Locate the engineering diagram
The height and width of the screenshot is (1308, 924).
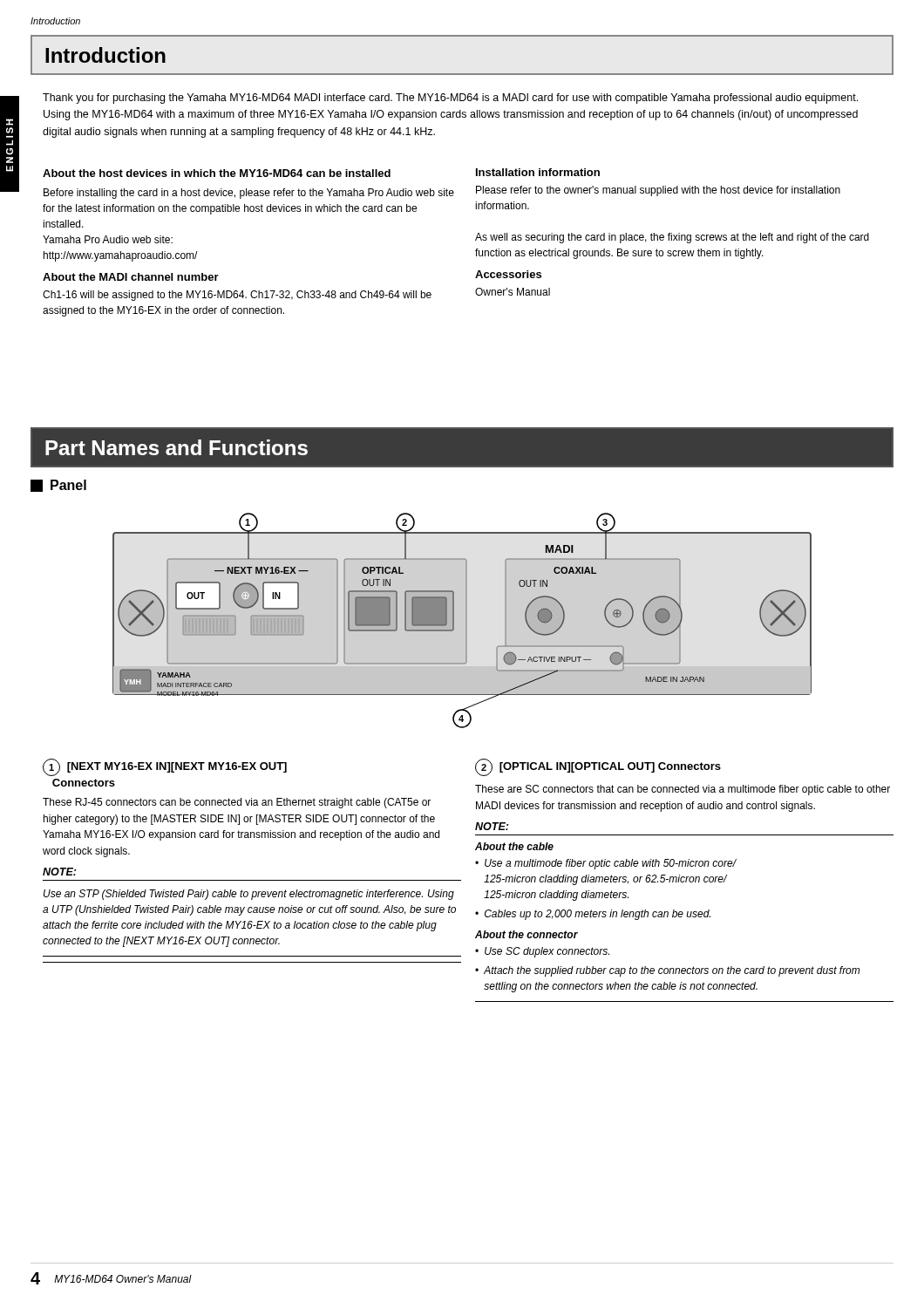click(x=462, y=622)
